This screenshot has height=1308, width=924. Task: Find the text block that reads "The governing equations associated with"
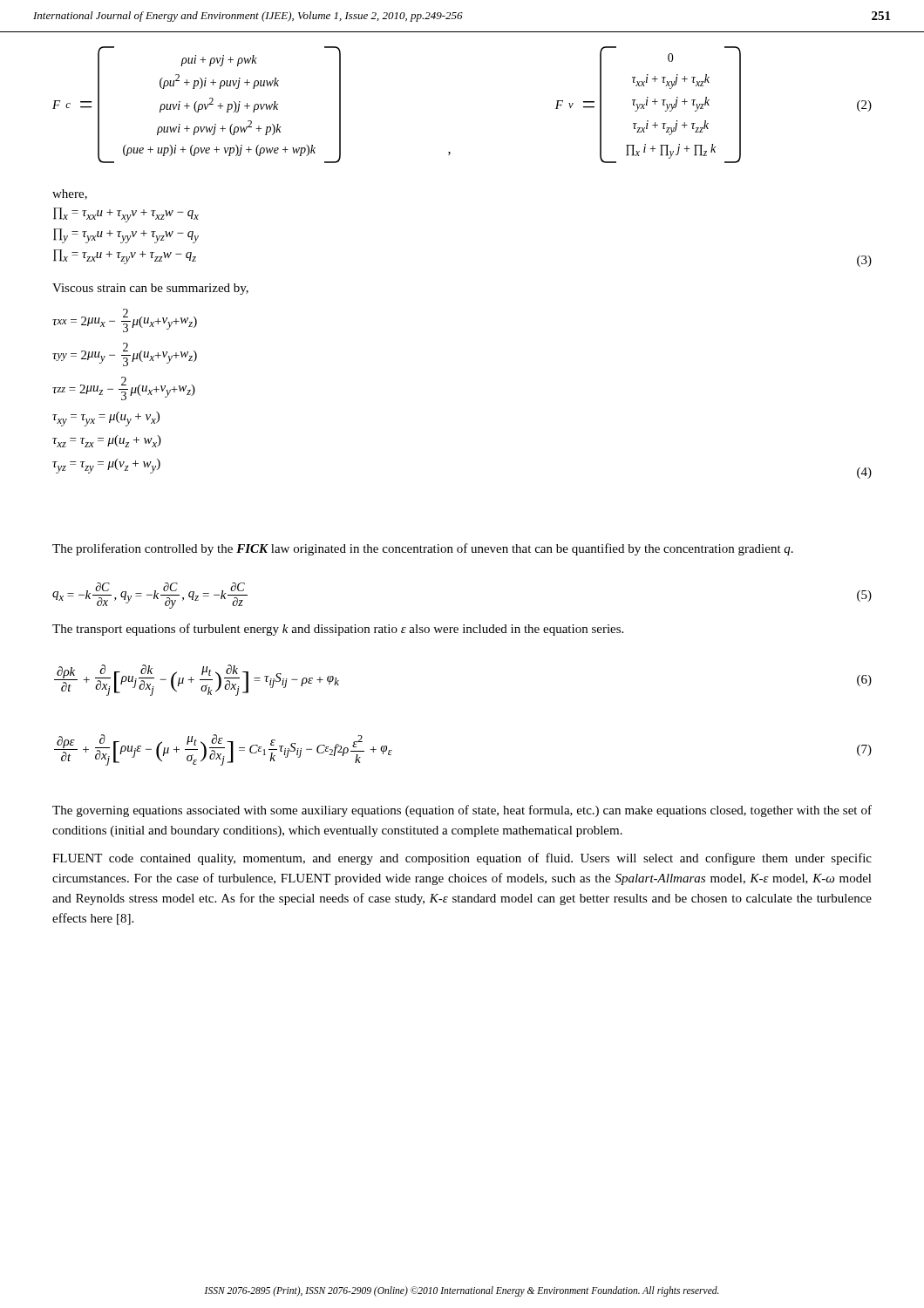[x=462, y=865]
